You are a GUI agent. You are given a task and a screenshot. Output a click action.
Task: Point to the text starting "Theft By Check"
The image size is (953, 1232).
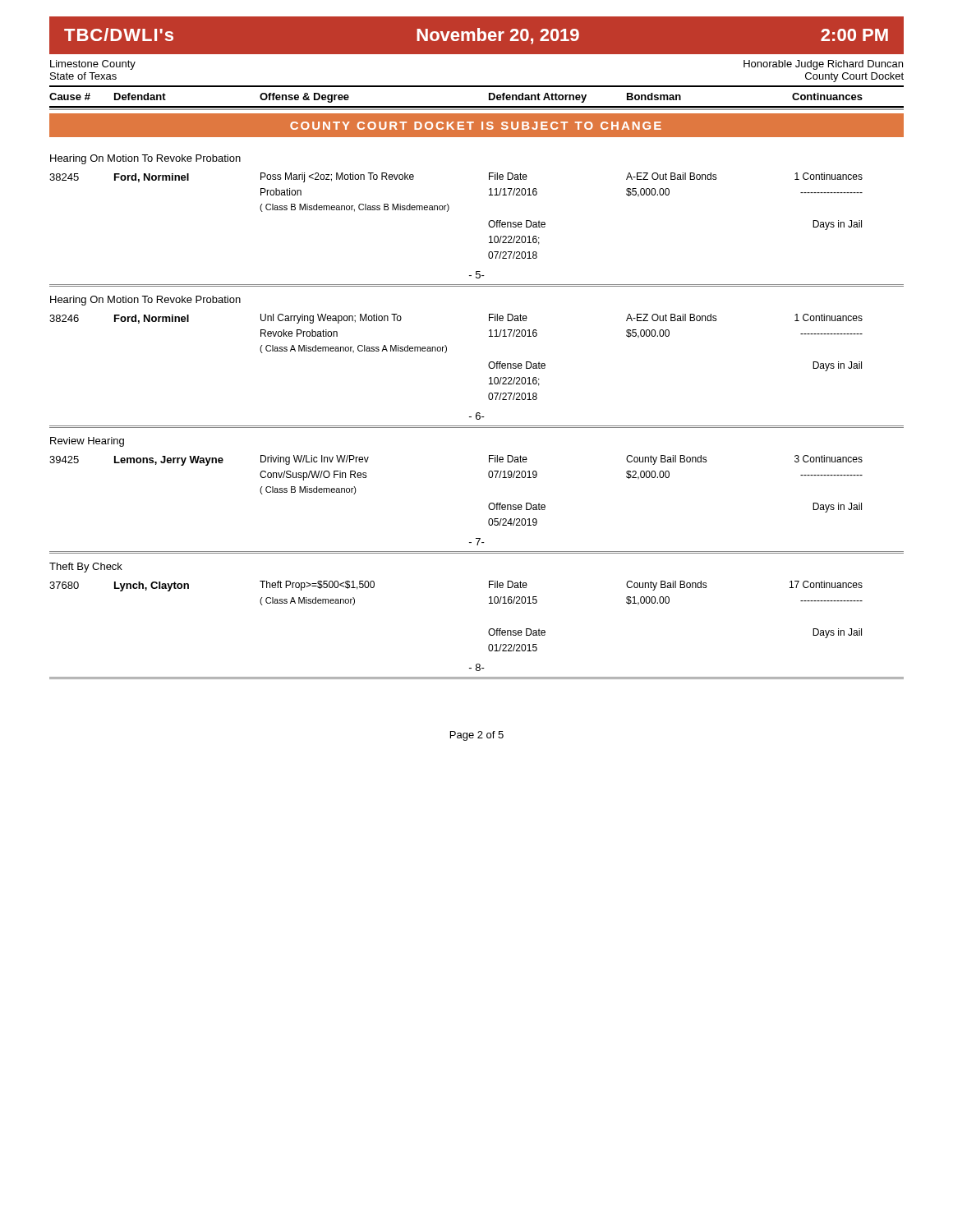[x=86, y=566]
